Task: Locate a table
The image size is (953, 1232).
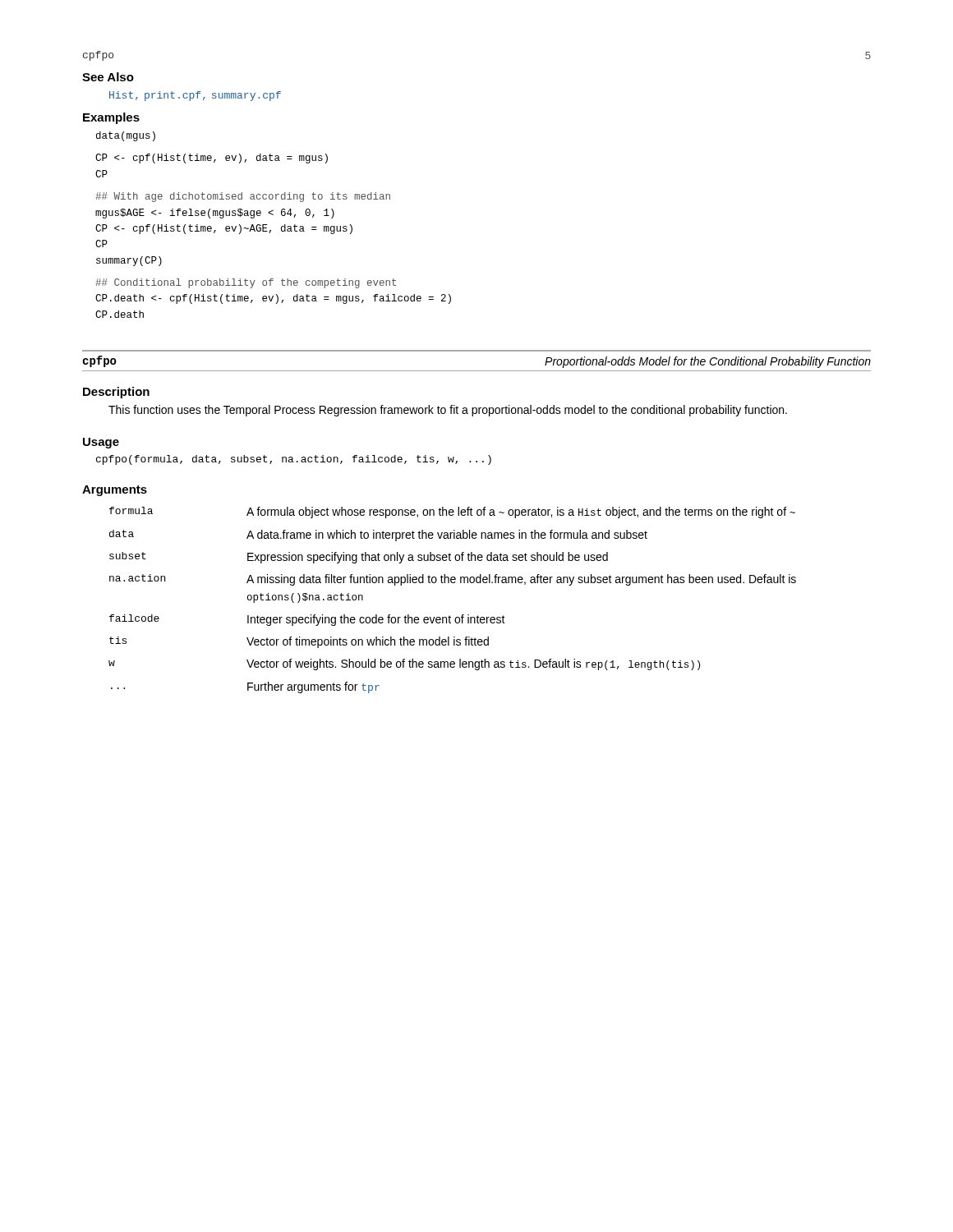Action: pos(476,600)
